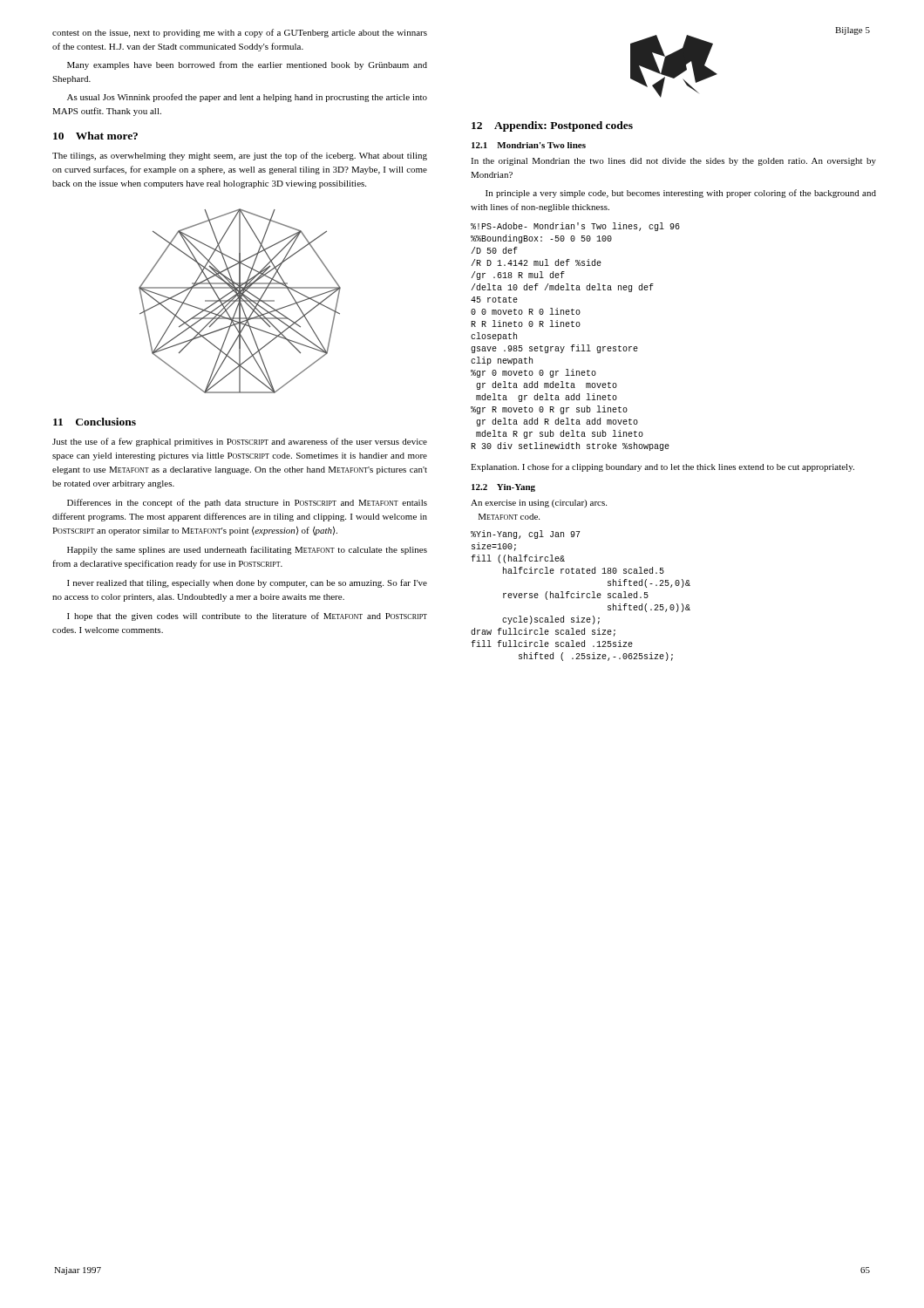Screen dimensions: 1308x924
Task: Where does it say "12.1 Mondrian's Two lines"?
Action: point(528,145)
